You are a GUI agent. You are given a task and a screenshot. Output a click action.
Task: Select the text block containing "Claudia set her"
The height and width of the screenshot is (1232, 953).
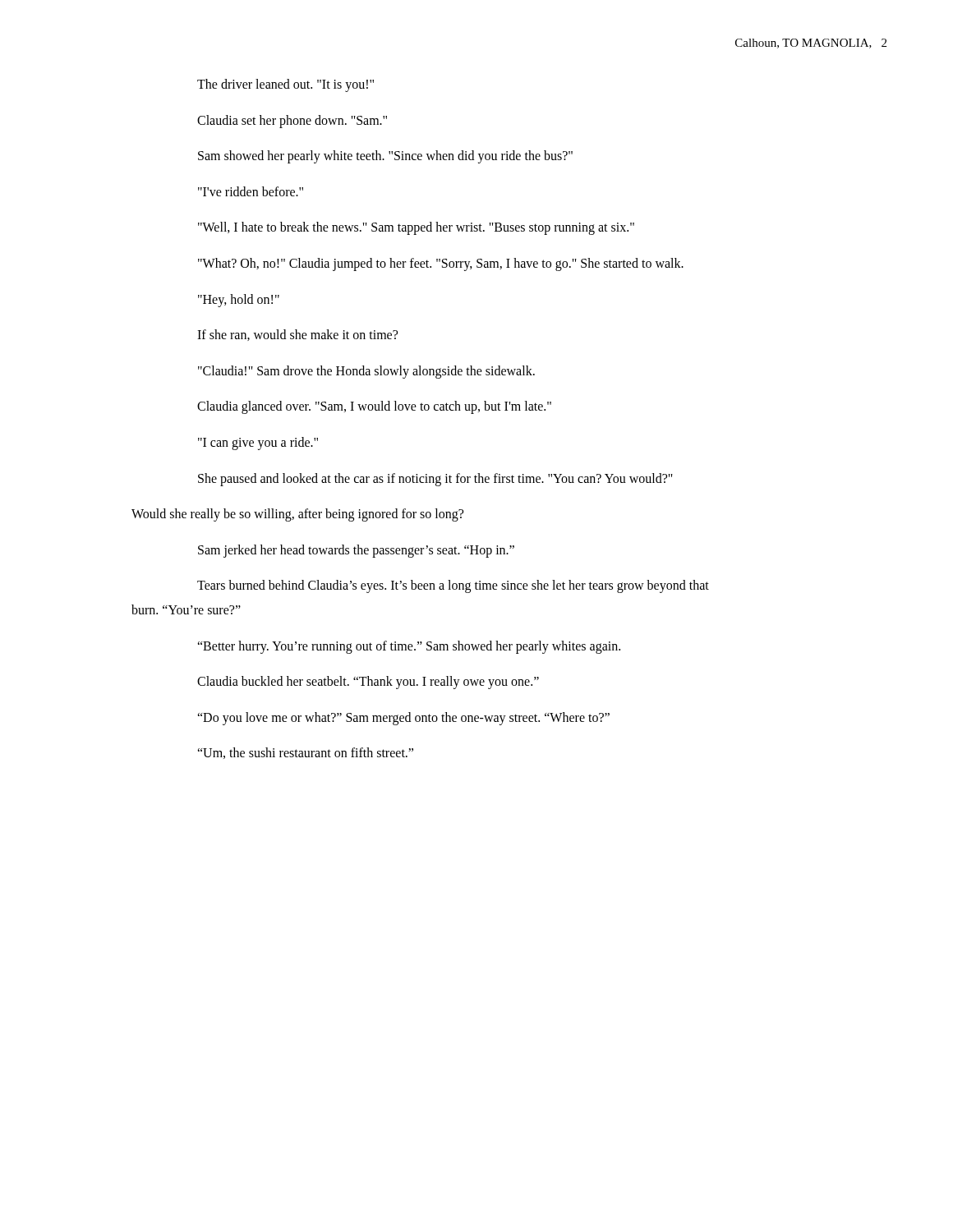pyautogui.click(x=293, y=120)
